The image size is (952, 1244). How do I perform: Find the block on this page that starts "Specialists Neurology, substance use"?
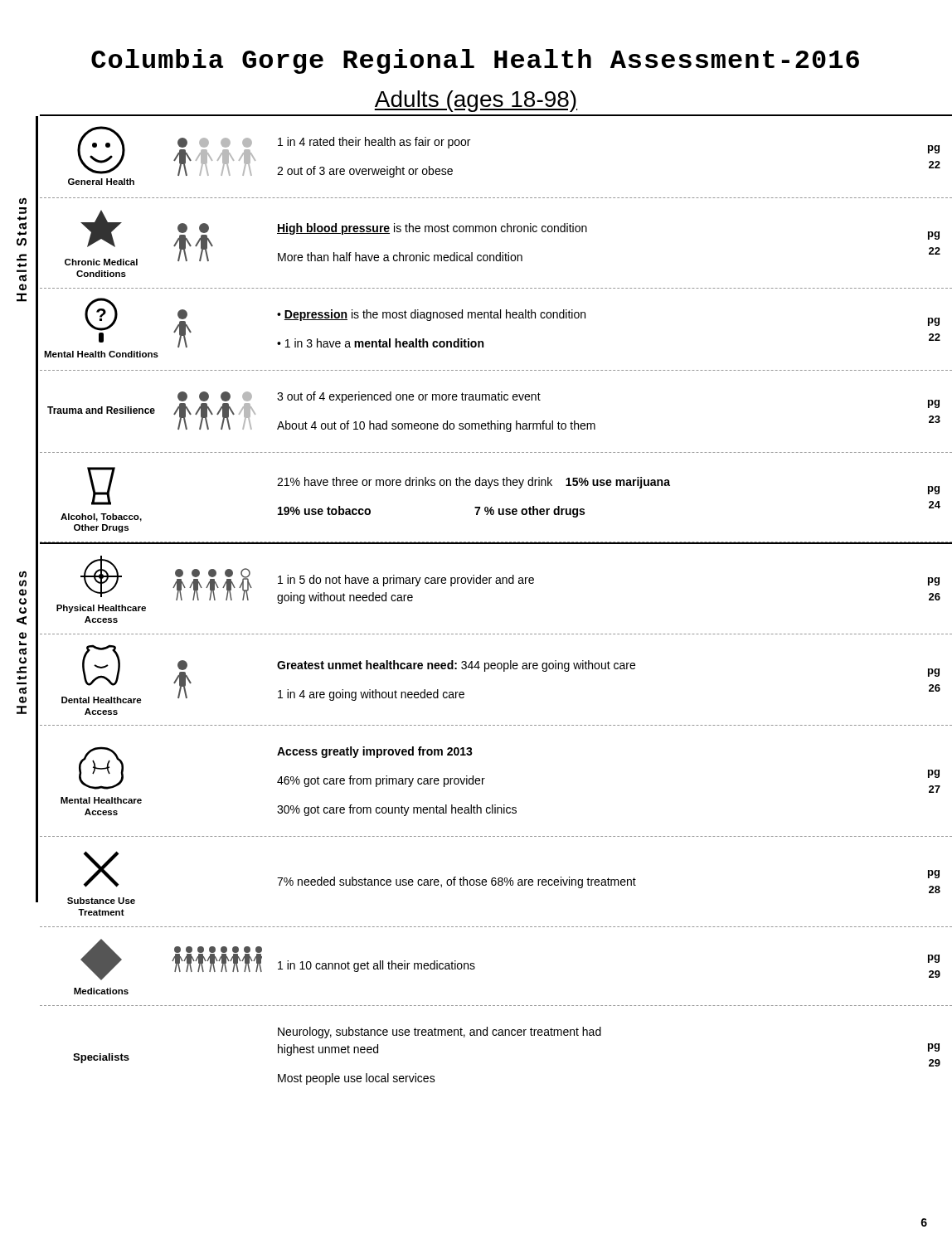[x=440, y=1033]
